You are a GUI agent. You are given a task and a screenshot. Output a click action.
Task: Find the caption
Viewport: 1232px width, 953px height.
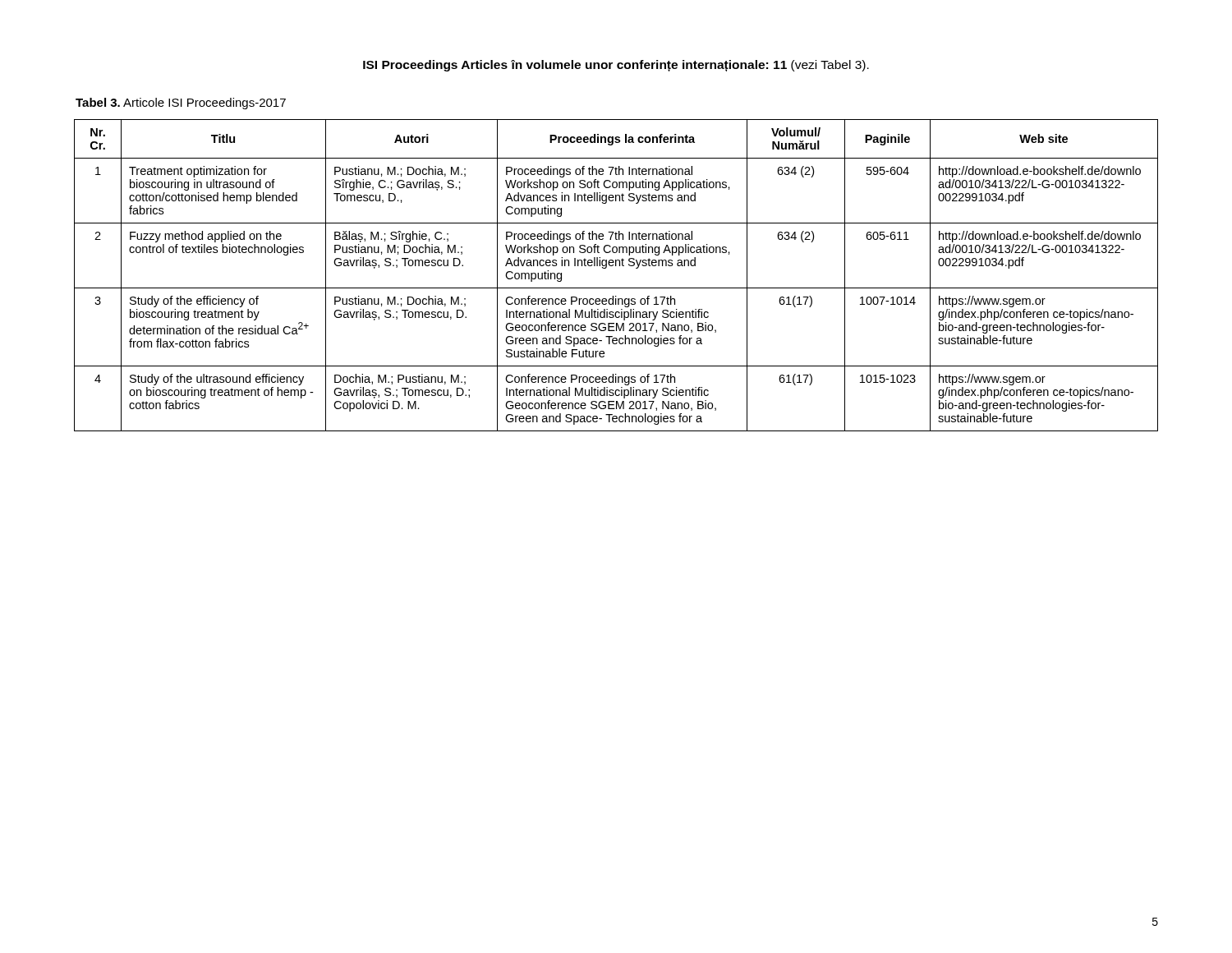click(x=181, y=102)
